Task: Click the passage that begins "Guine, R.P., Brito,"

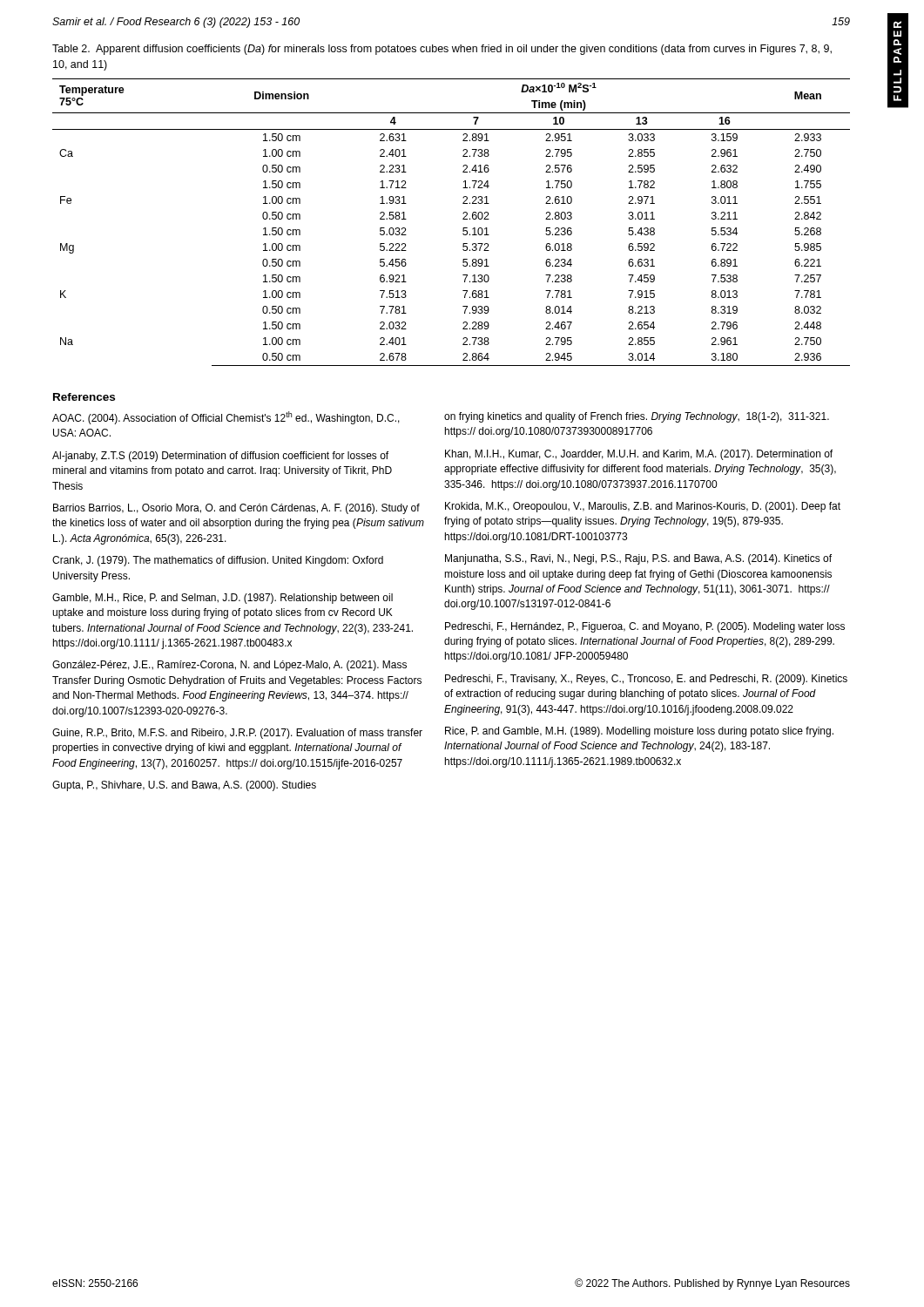Action: coord(237,748)
